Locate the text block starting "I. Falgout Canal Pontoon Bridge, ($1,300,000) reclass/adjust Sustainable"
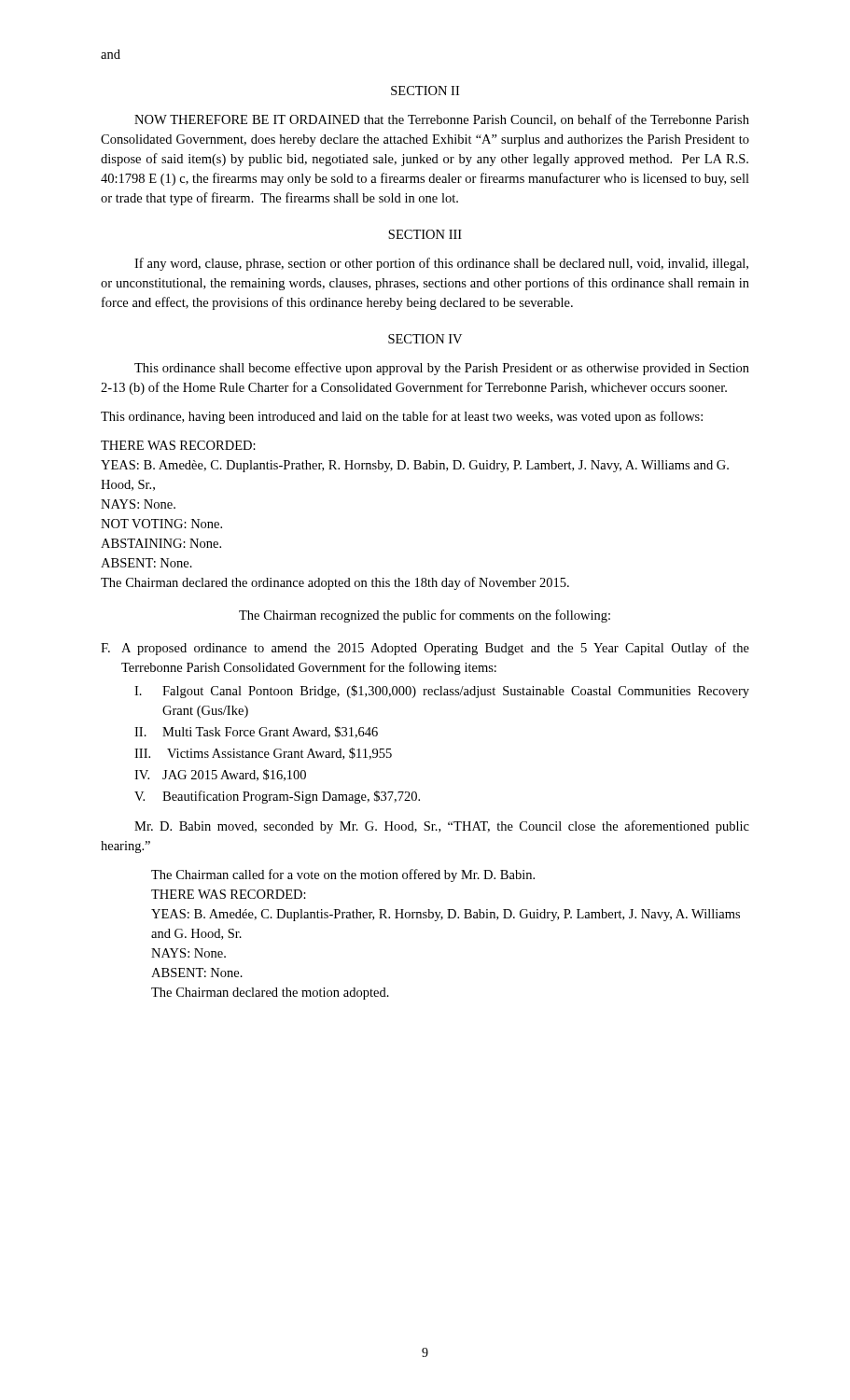The height and width of the screenshot is (1400, 850). [442, 701]
